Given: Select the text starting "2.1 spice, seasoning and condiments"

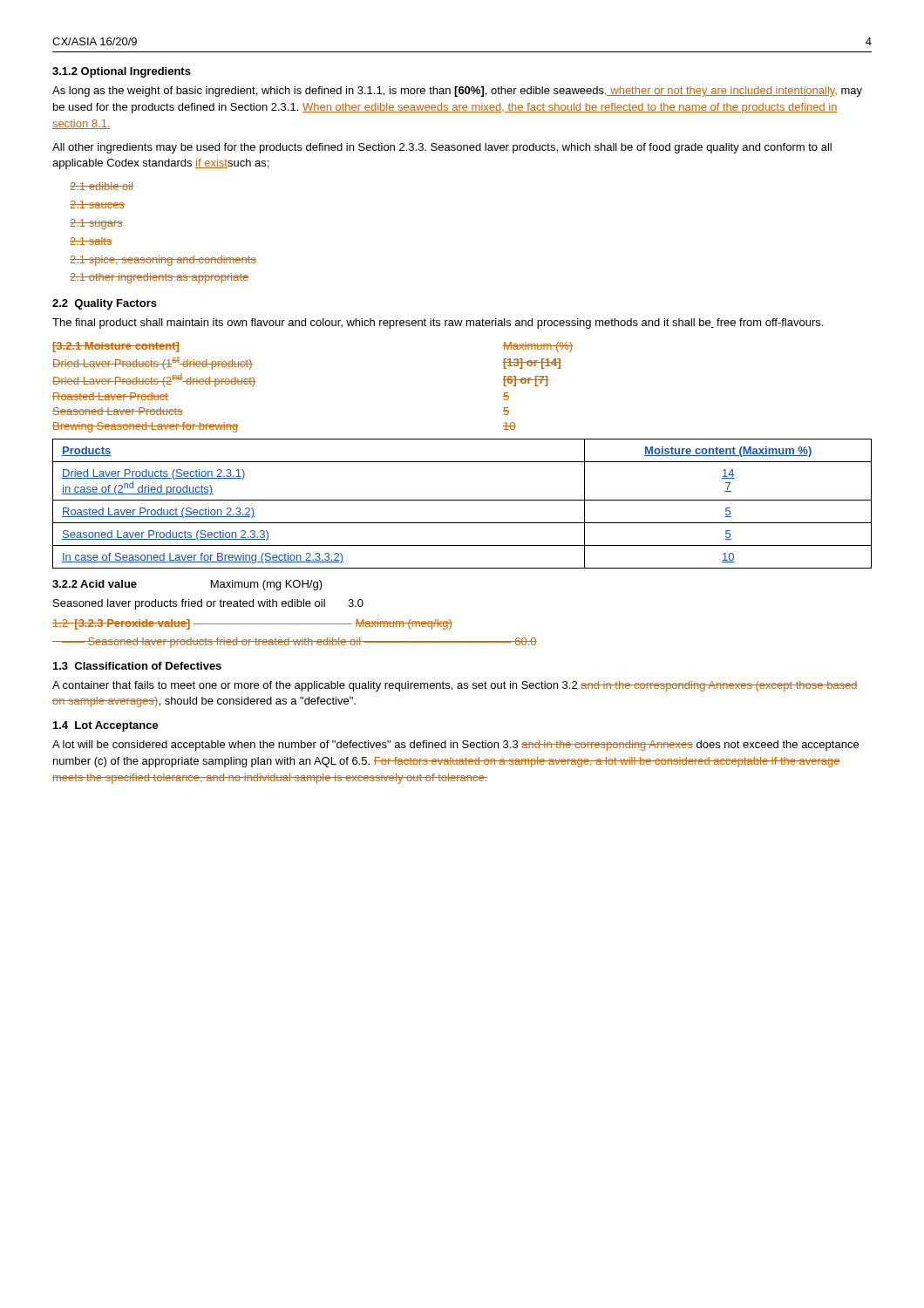Looking at the screenshot, I should [163, 259].
